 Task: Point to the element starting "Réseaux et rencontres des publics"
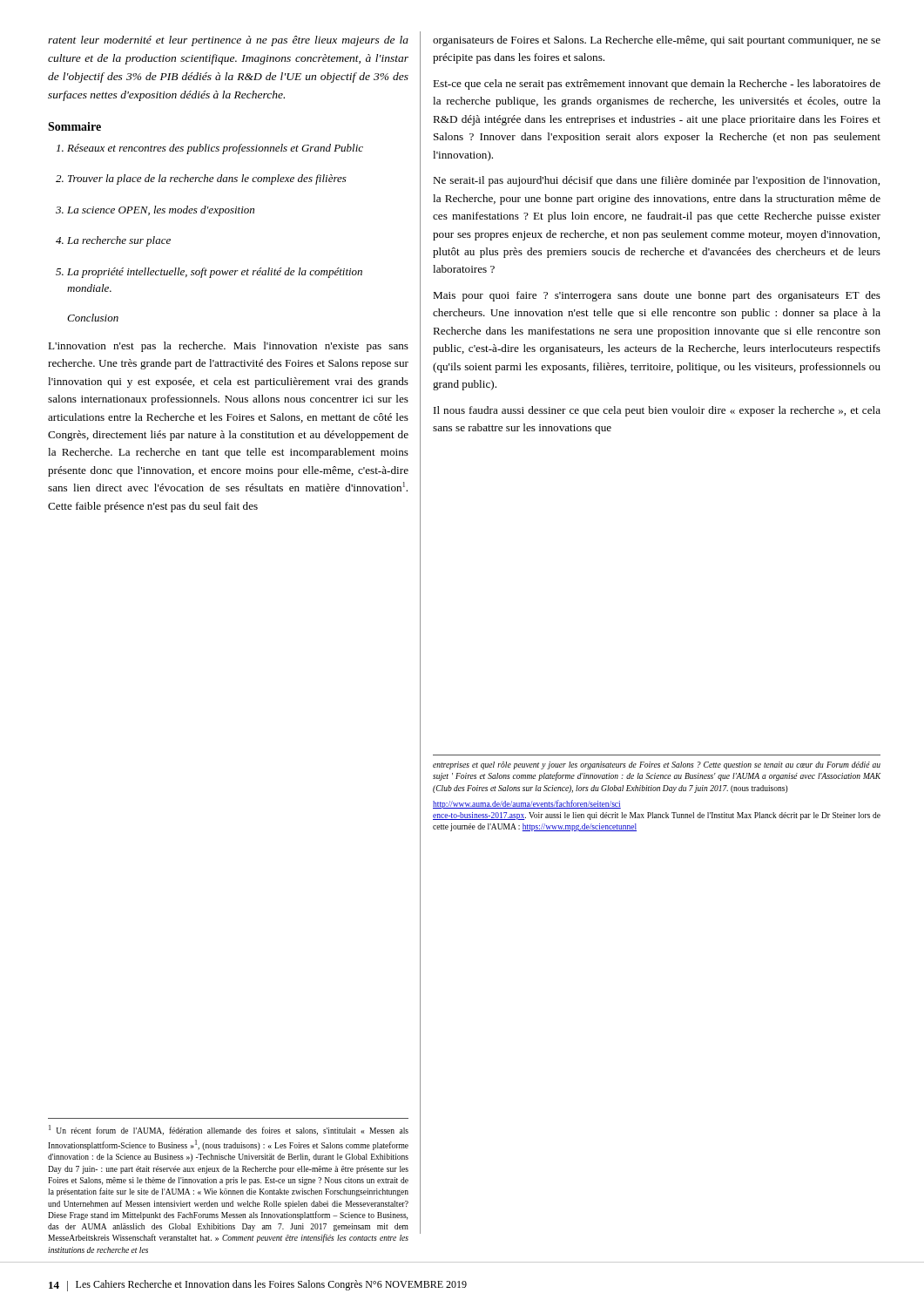click(228, 148)
